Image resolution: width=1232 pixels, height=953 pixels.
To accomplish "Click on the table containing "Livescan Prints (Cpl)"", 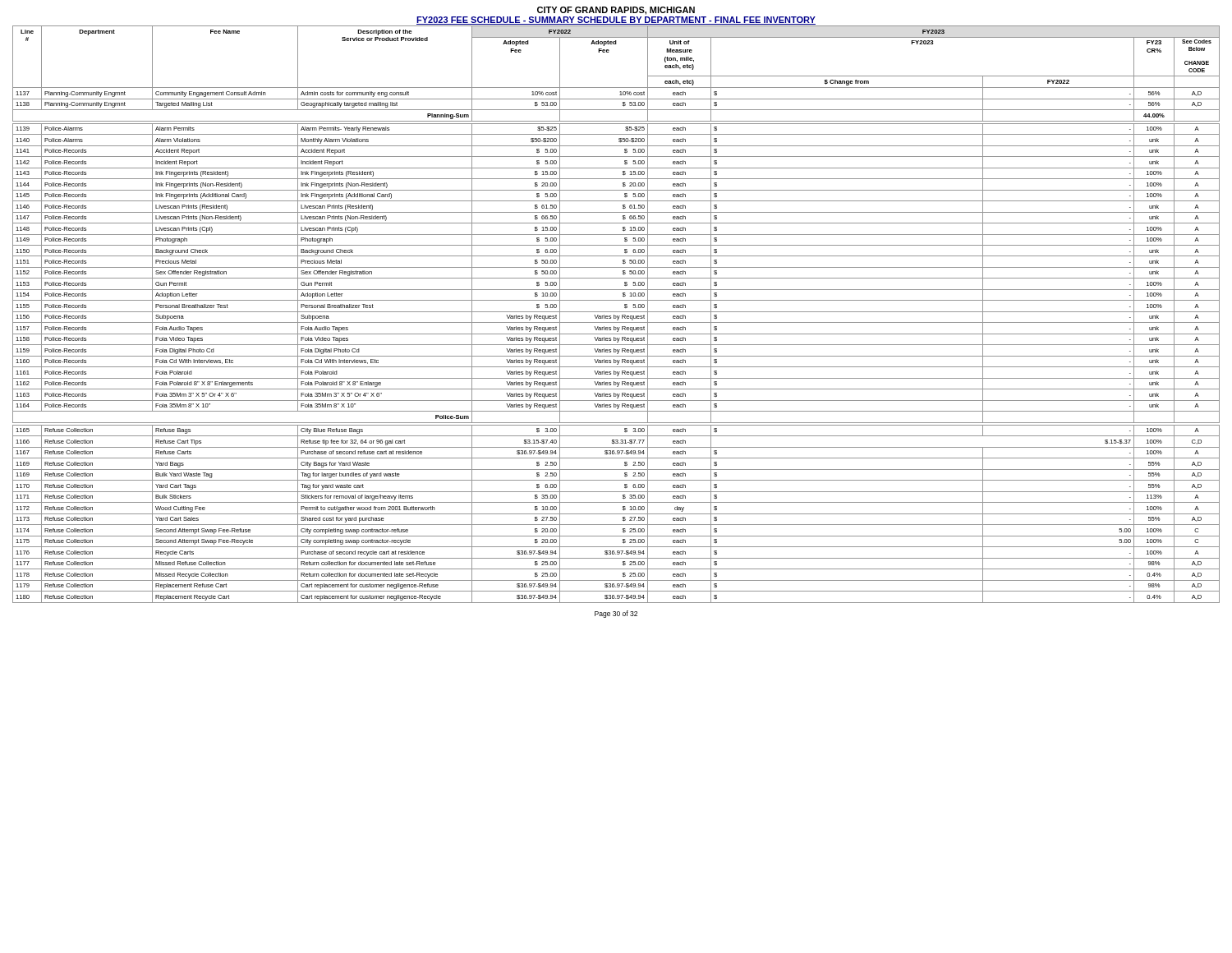I will [616, 314].
